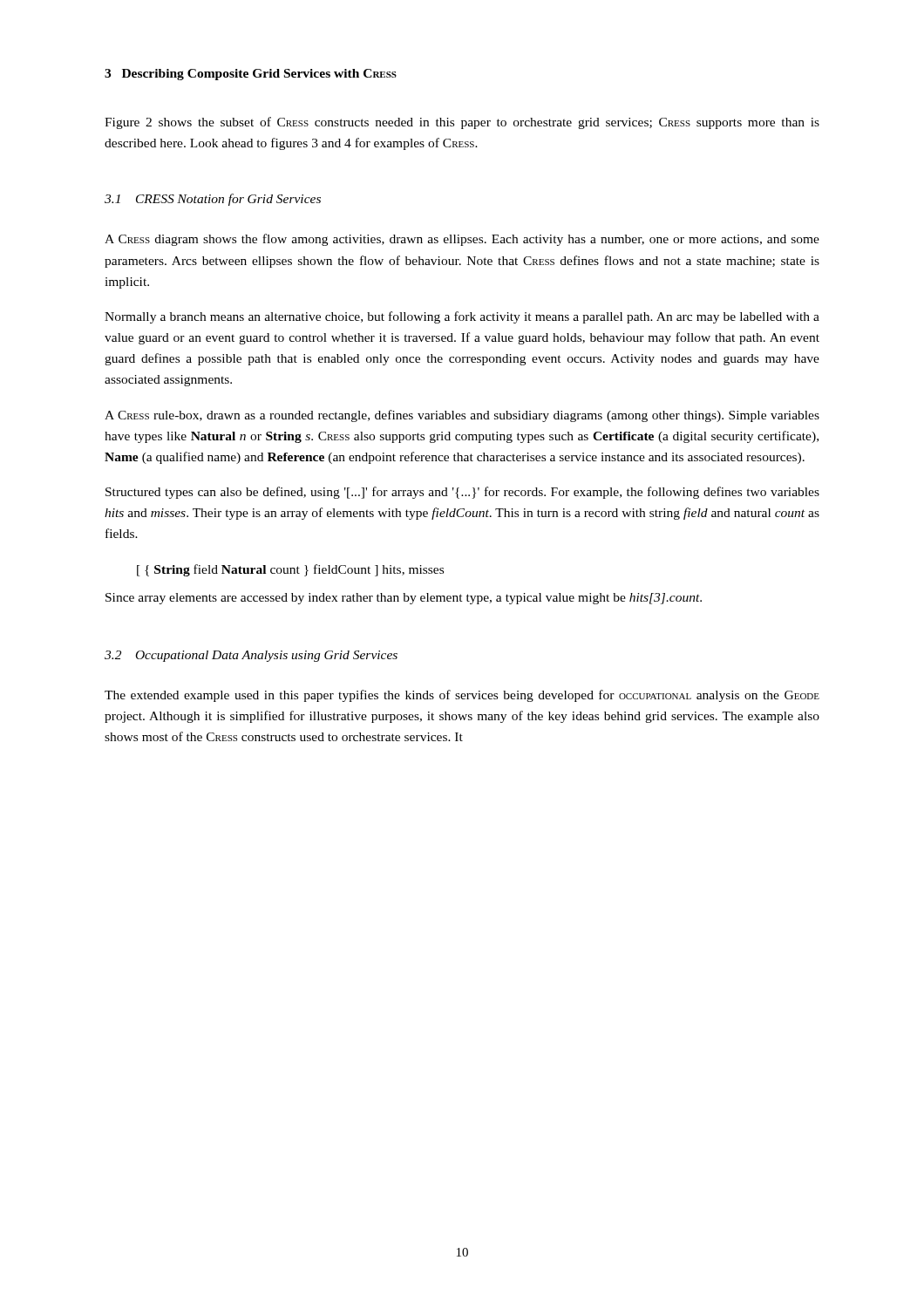Point to the element starting "The extended example used in this"
Image resolution: width=924 pixels, height=1308 pixels.
coord(462,715)
